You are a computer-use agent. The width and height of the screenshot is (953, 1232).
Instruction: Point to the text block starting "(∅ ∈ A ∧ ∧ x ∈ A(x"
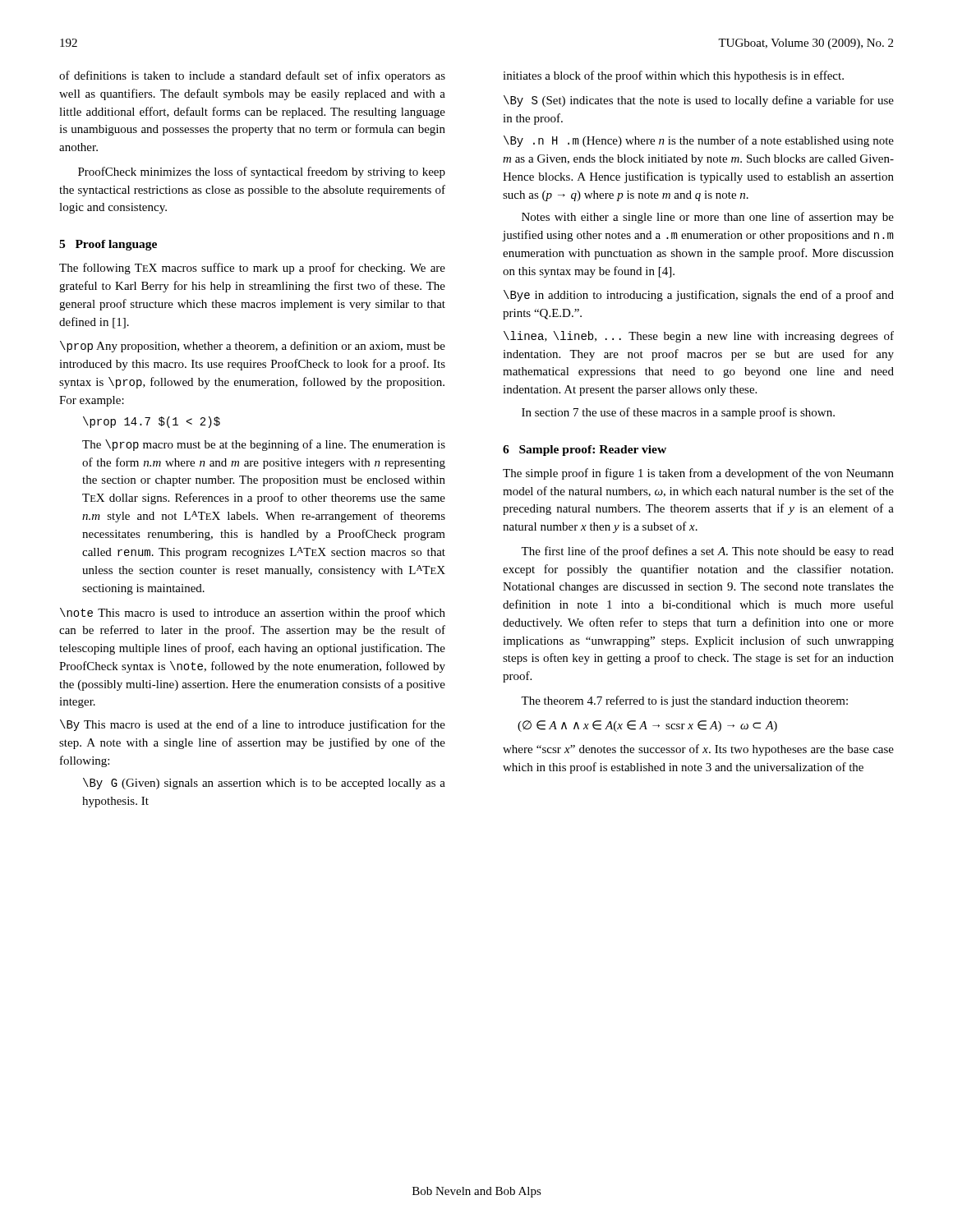[648, 725]
